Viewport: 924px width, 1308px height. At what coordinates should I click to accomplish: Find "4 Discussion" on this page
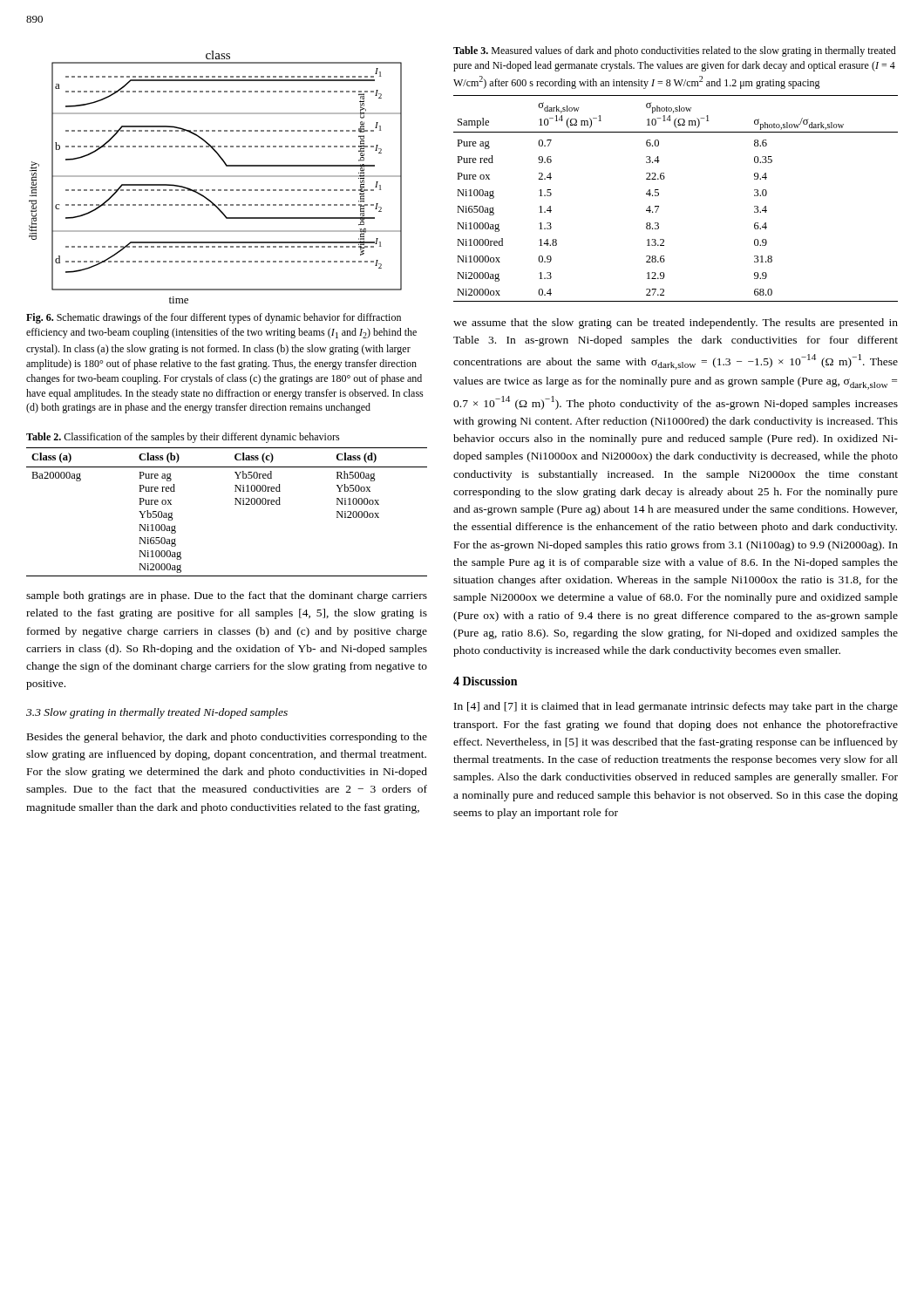coord(485,682)
